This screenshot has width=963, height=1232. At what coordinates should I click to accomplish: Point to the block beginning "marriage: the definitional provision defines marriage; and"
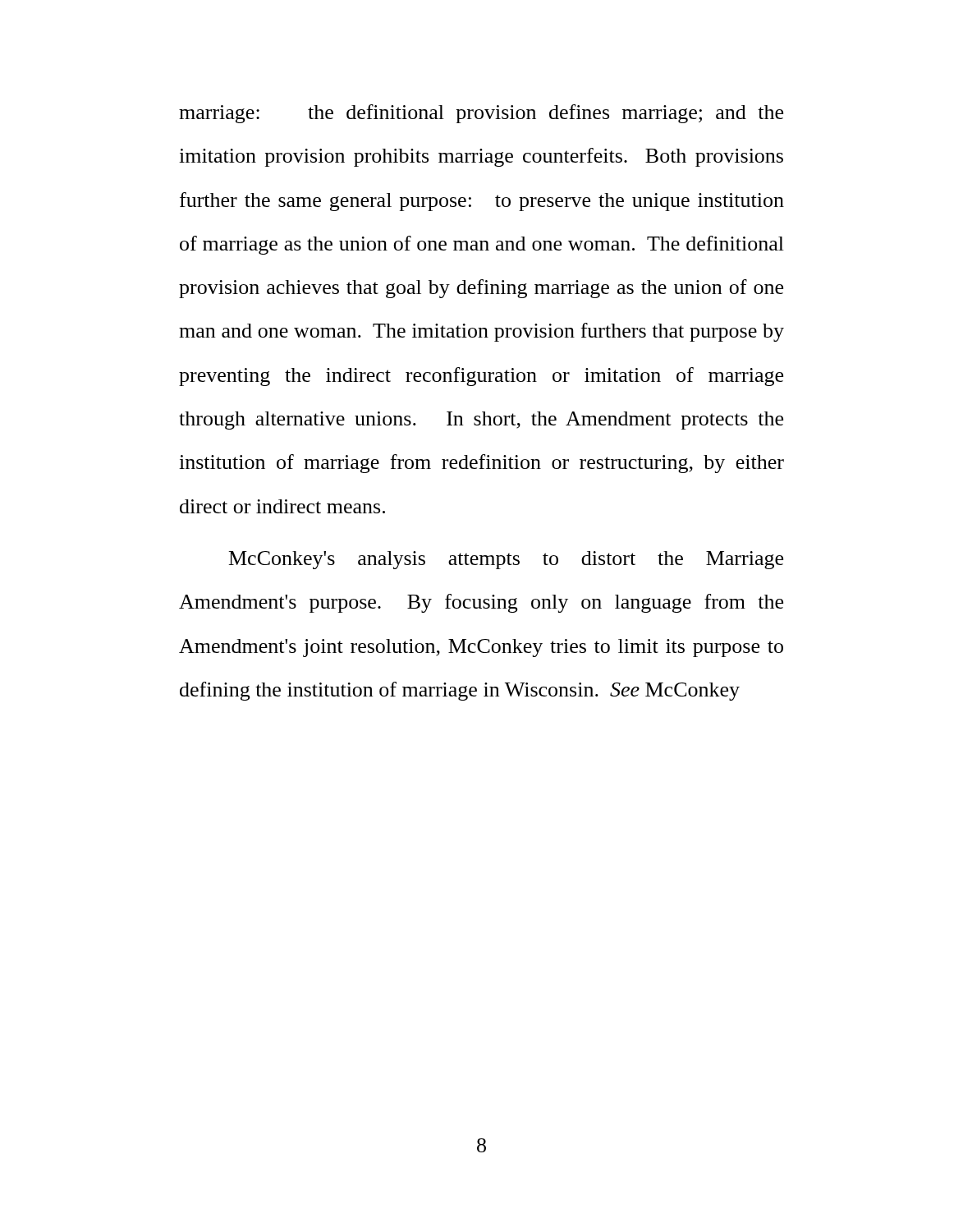(481, 114)
